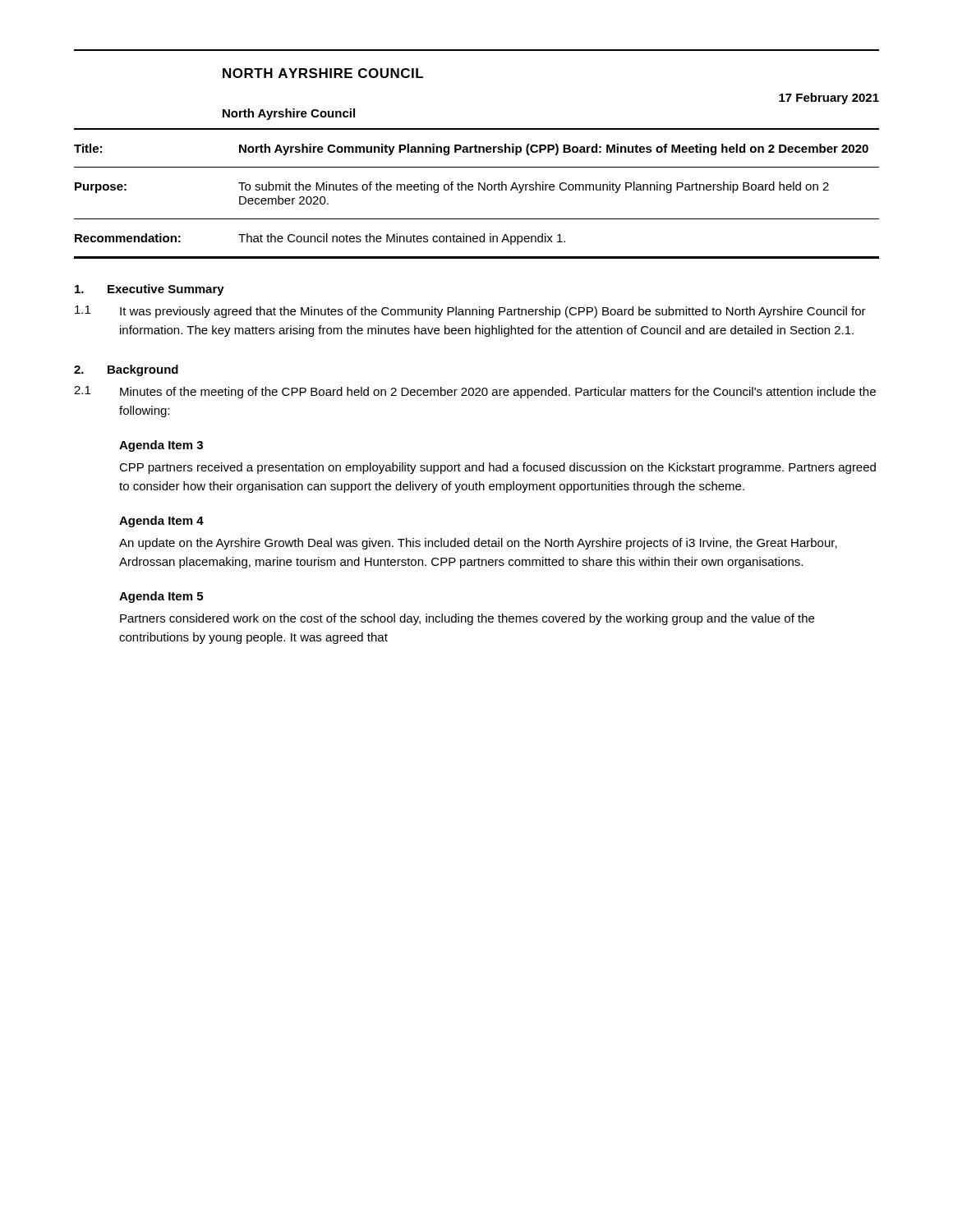Click on the region starting "17 February 2021"
The image size is (953, 1232).
pos(829,97)
